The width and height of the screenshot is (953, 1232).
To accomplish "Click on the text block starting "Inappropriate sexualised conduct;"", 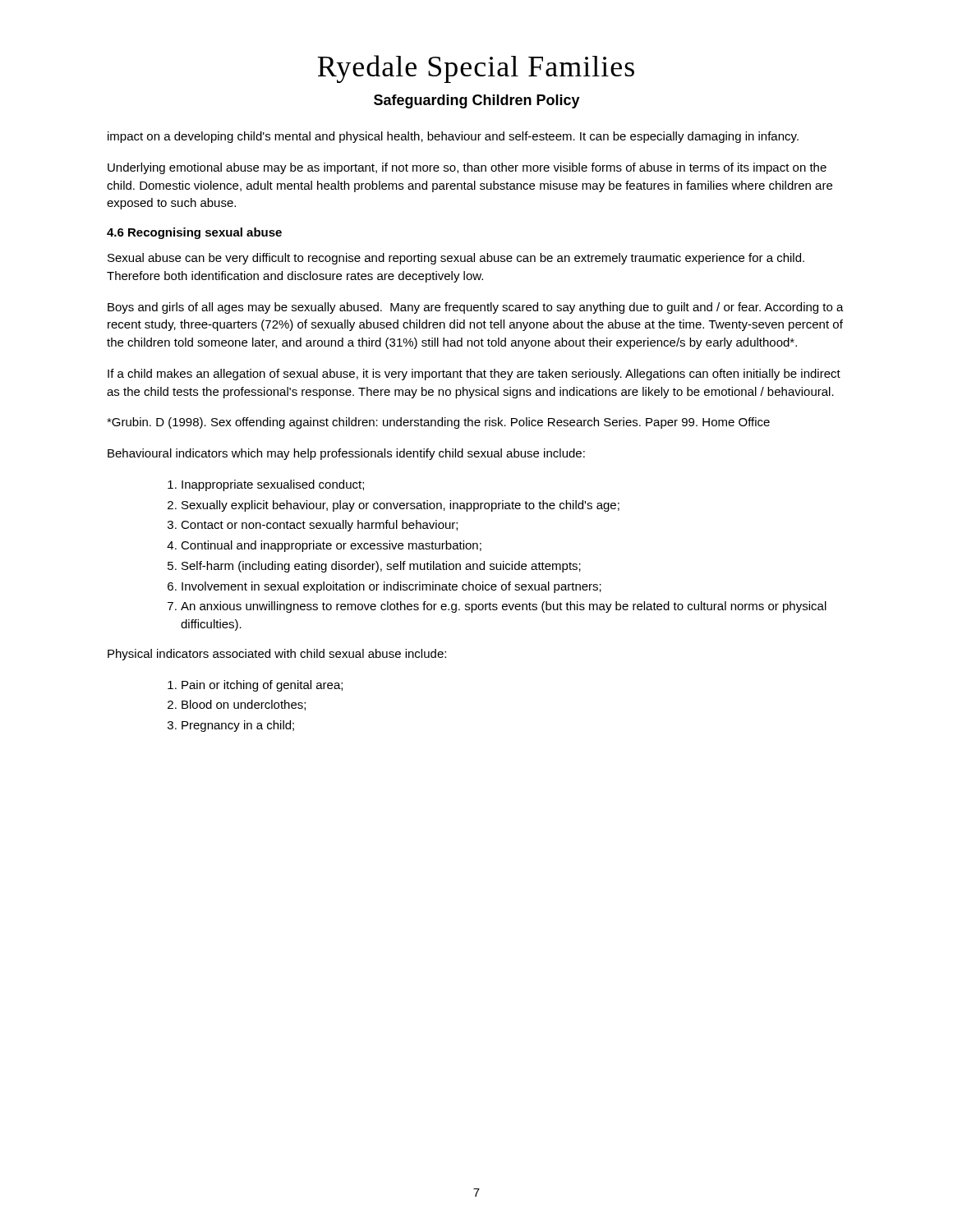I will 273,484.
